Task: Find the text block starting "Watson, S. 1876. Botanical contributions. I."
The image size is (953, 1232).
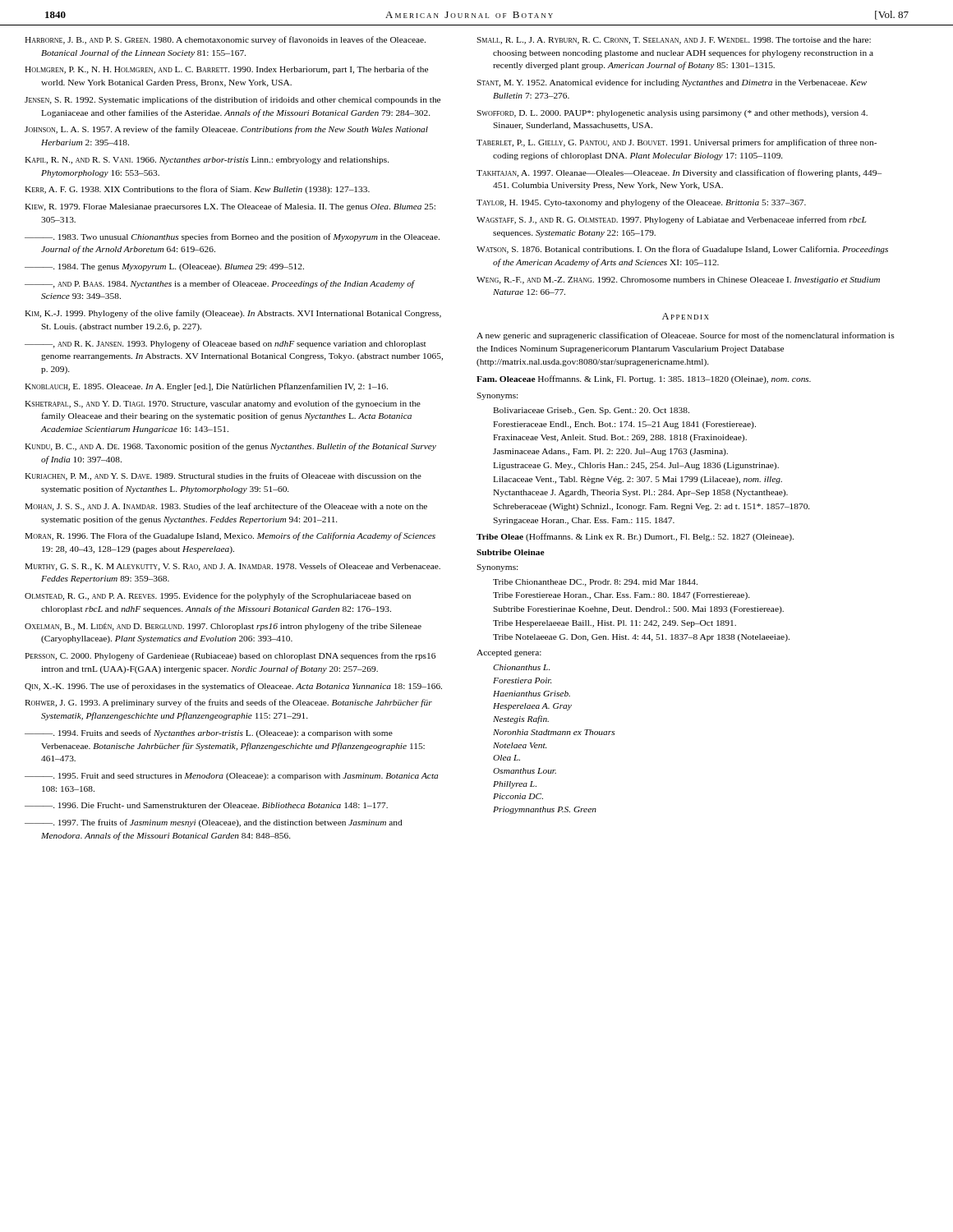Action: point(682,256)
